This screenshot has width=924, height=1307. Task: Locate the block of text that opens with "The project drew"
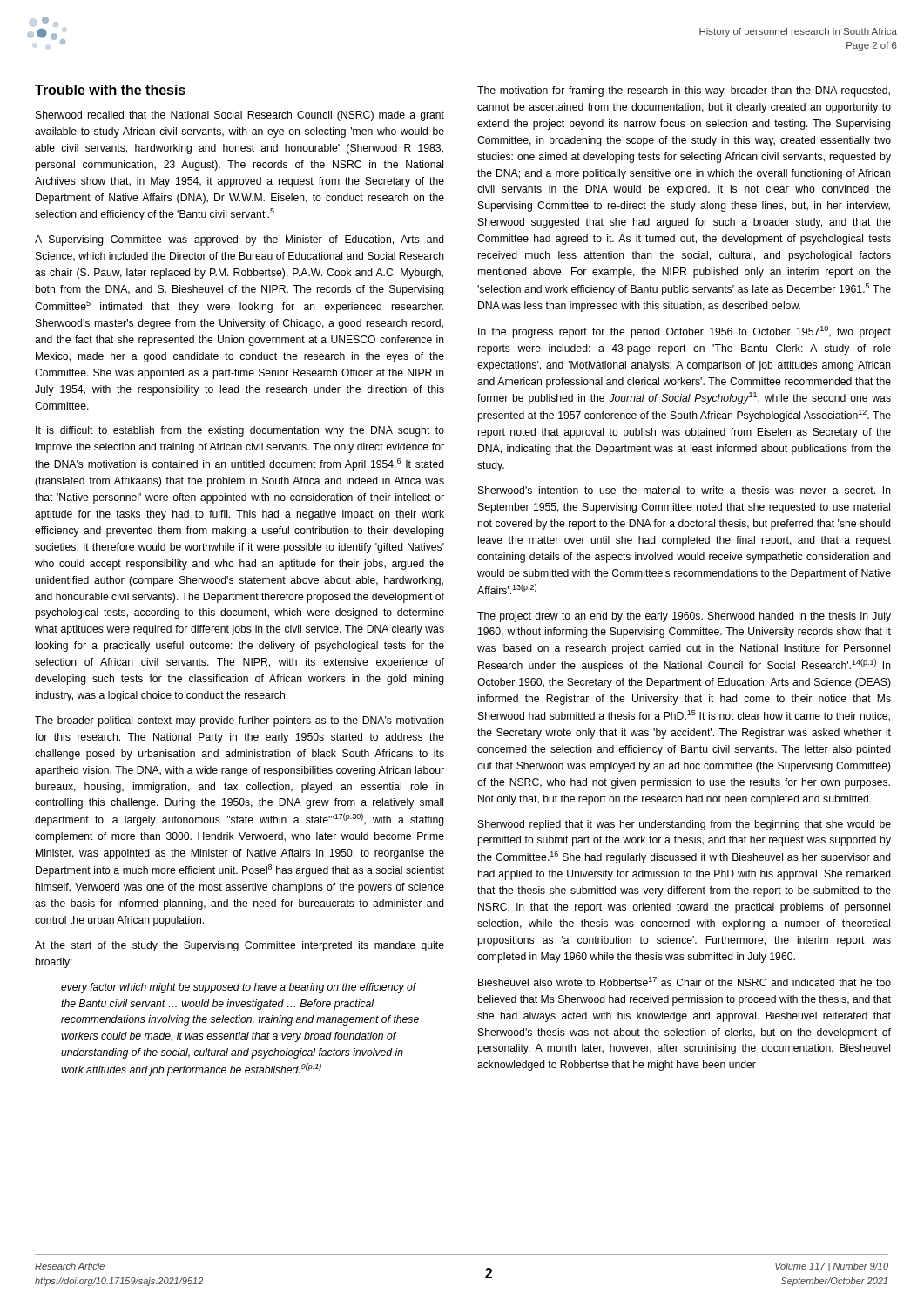[684, 707]
